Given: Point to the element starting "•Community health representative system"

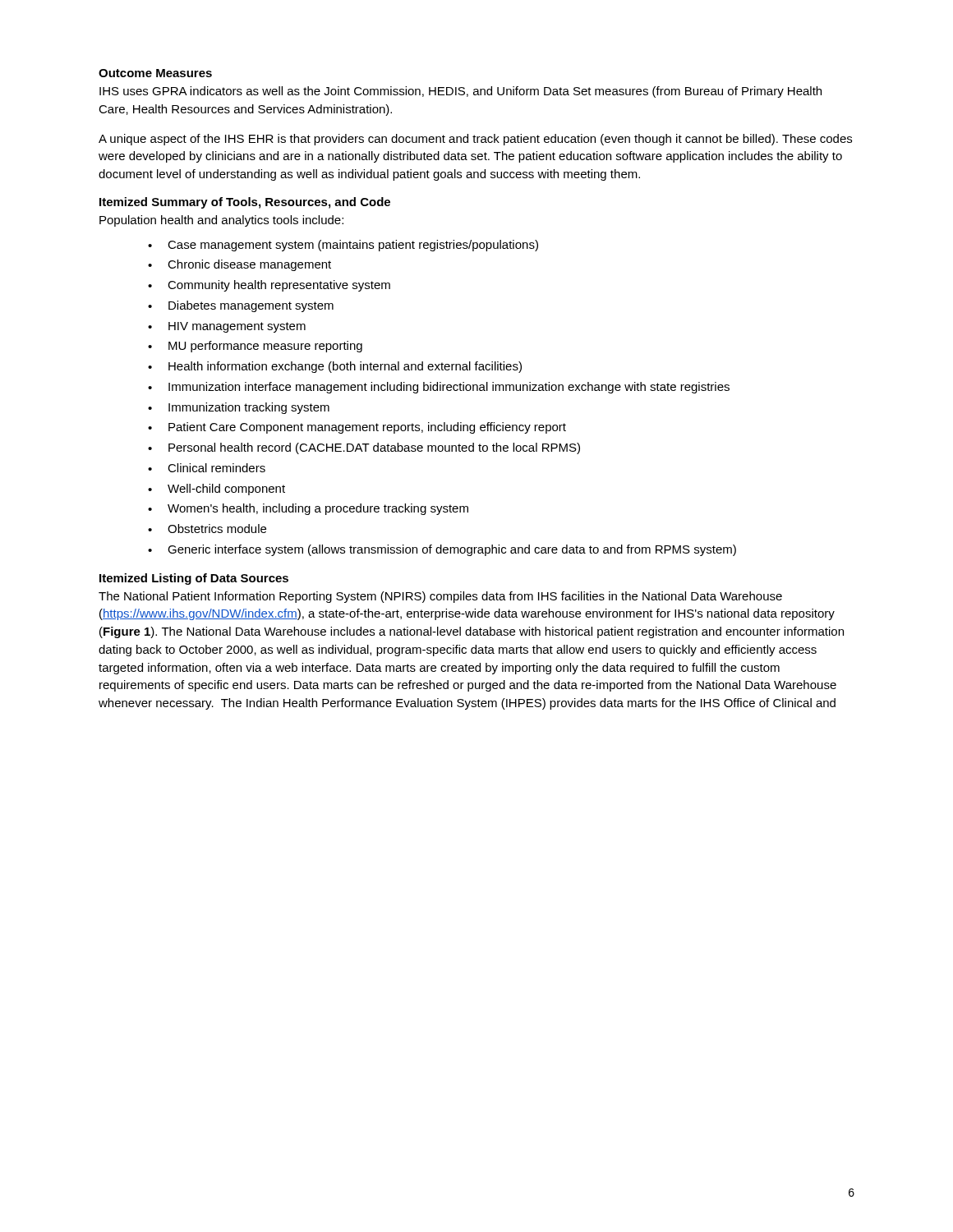Looking at the screenshot, I should point(269,286).
